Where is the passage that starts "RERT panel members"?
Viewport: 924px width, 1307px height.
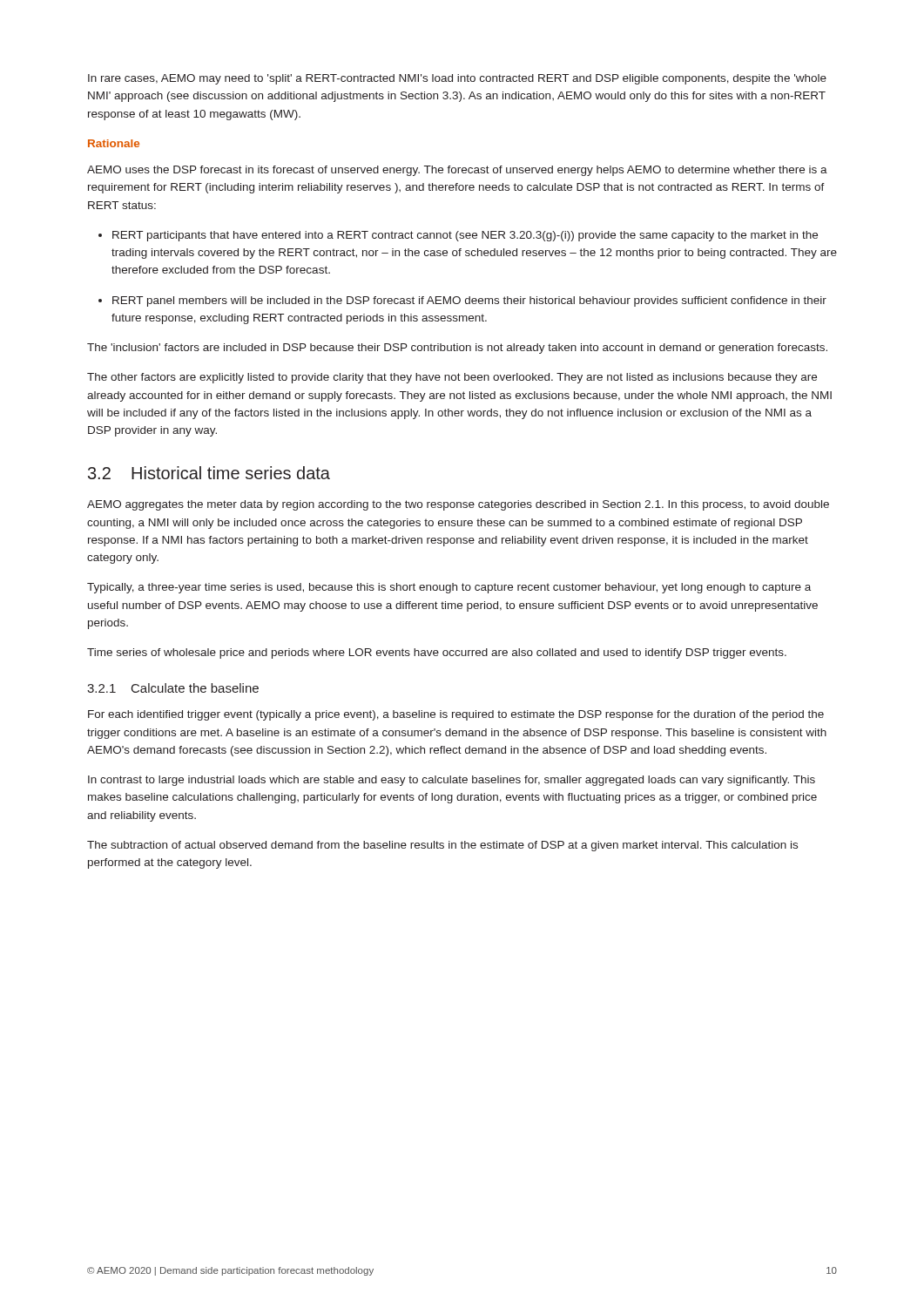coord(462,309)
